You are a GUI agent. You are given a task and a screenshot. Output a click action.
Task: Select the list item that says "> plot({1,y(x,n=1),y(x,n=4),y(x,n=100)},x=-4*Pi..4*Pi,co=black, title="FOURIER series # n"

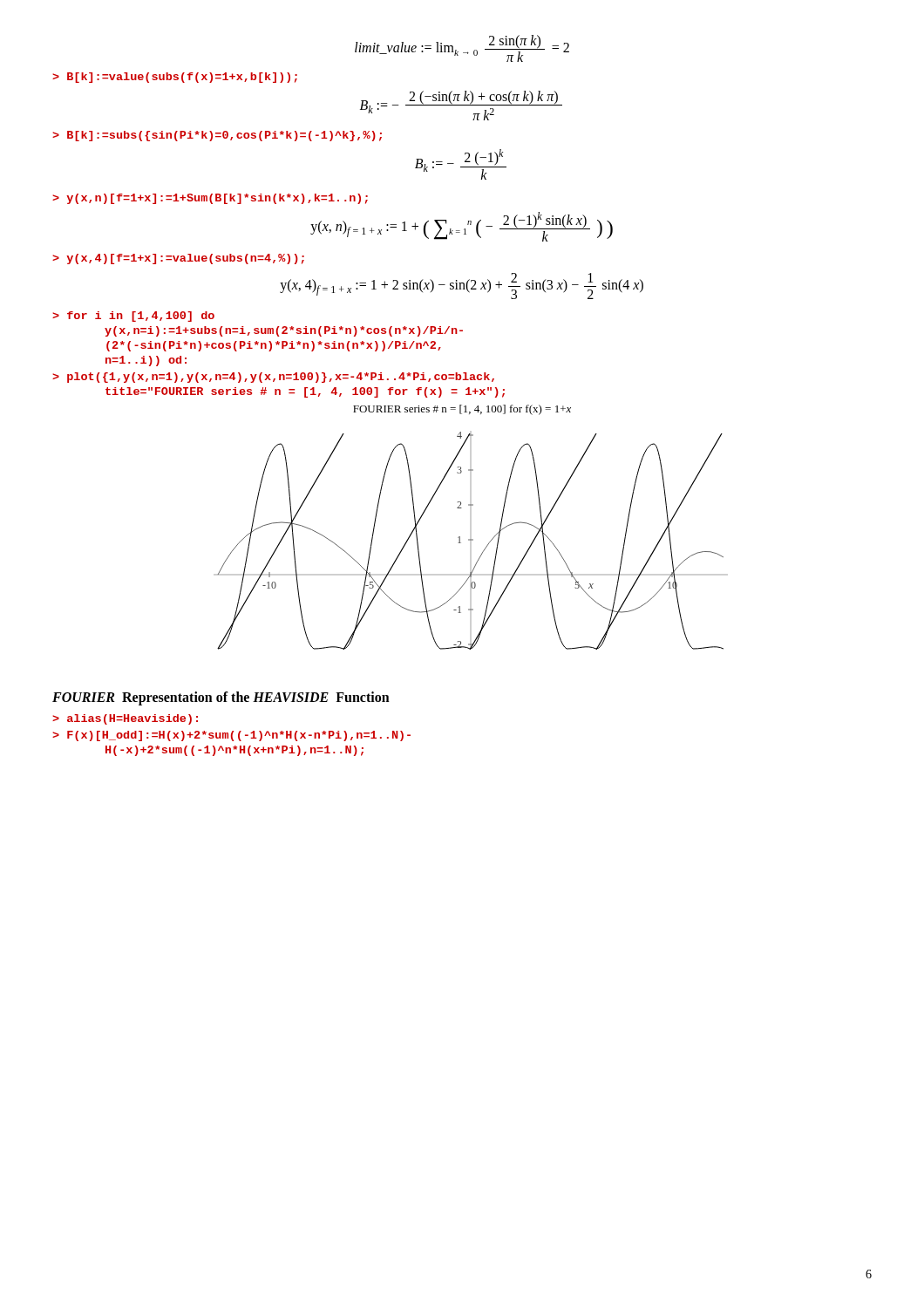462,385
